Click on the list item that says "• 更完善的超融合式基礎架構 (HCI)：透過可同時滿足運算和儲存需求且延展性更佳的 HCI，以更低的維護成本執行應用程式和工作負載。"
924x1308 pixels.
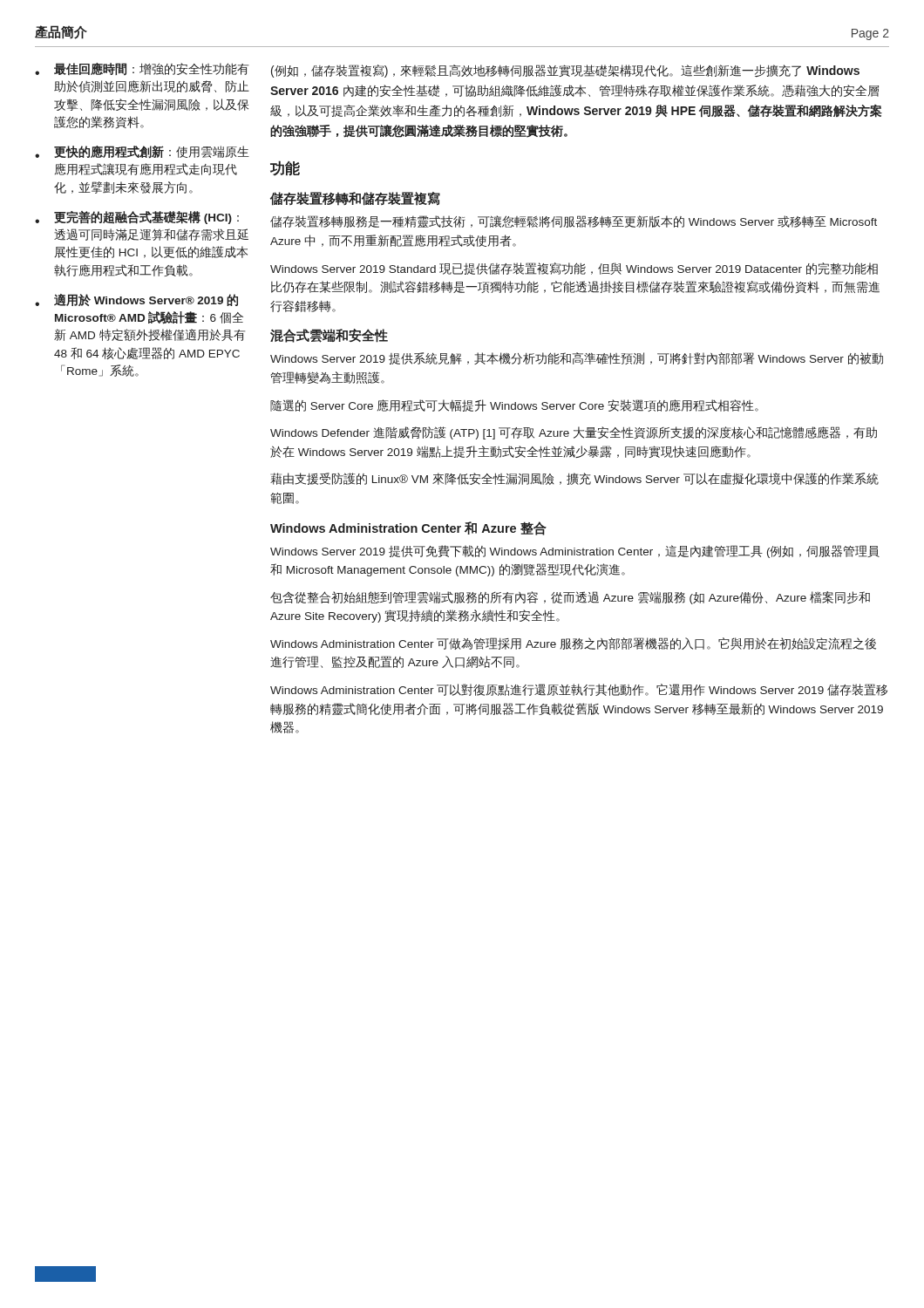[144, 244]
